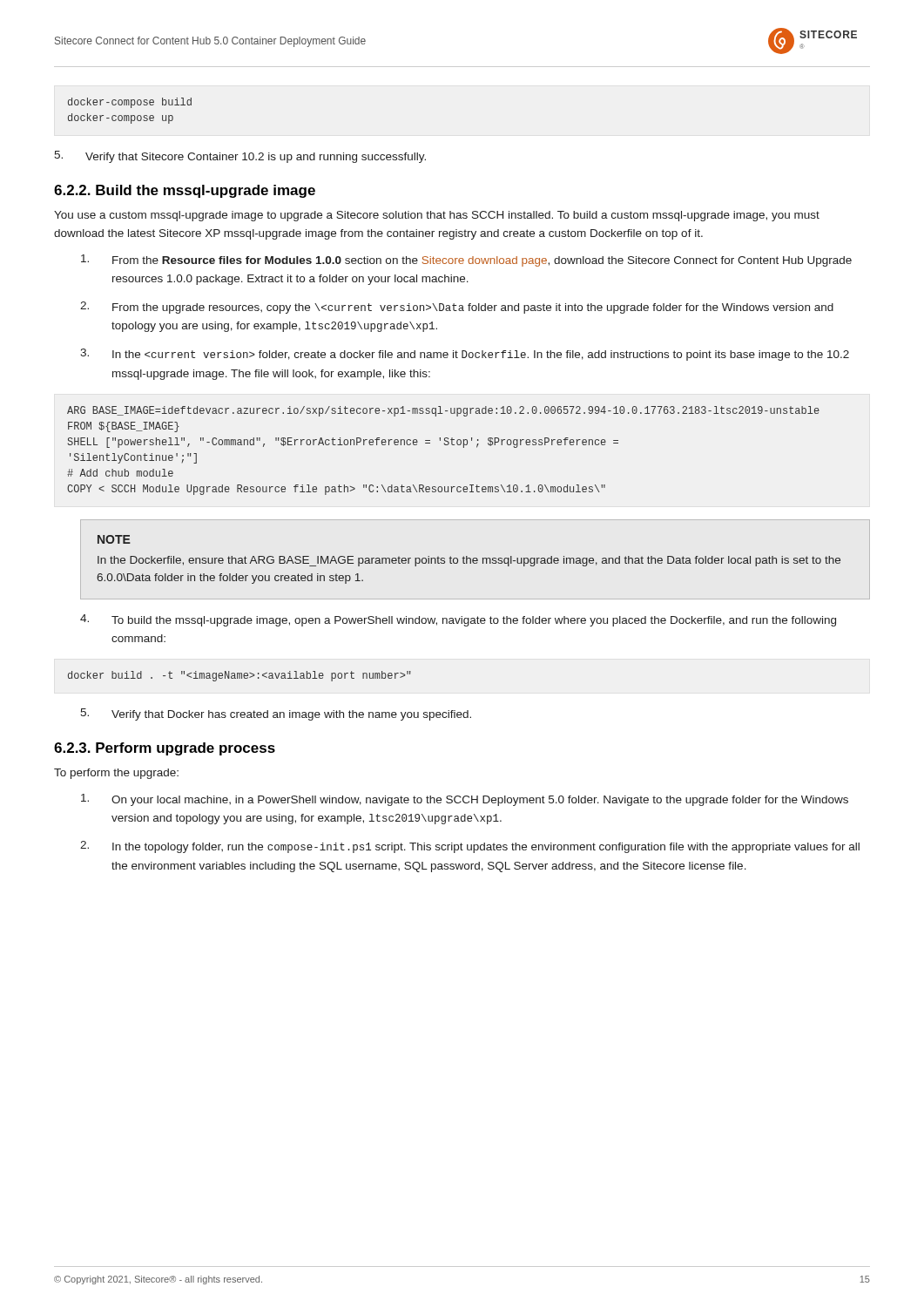Viewport: 924px width, 1307px height.
Task: Where is the passage that starts "On your local"?
Action: click(475, 809)
